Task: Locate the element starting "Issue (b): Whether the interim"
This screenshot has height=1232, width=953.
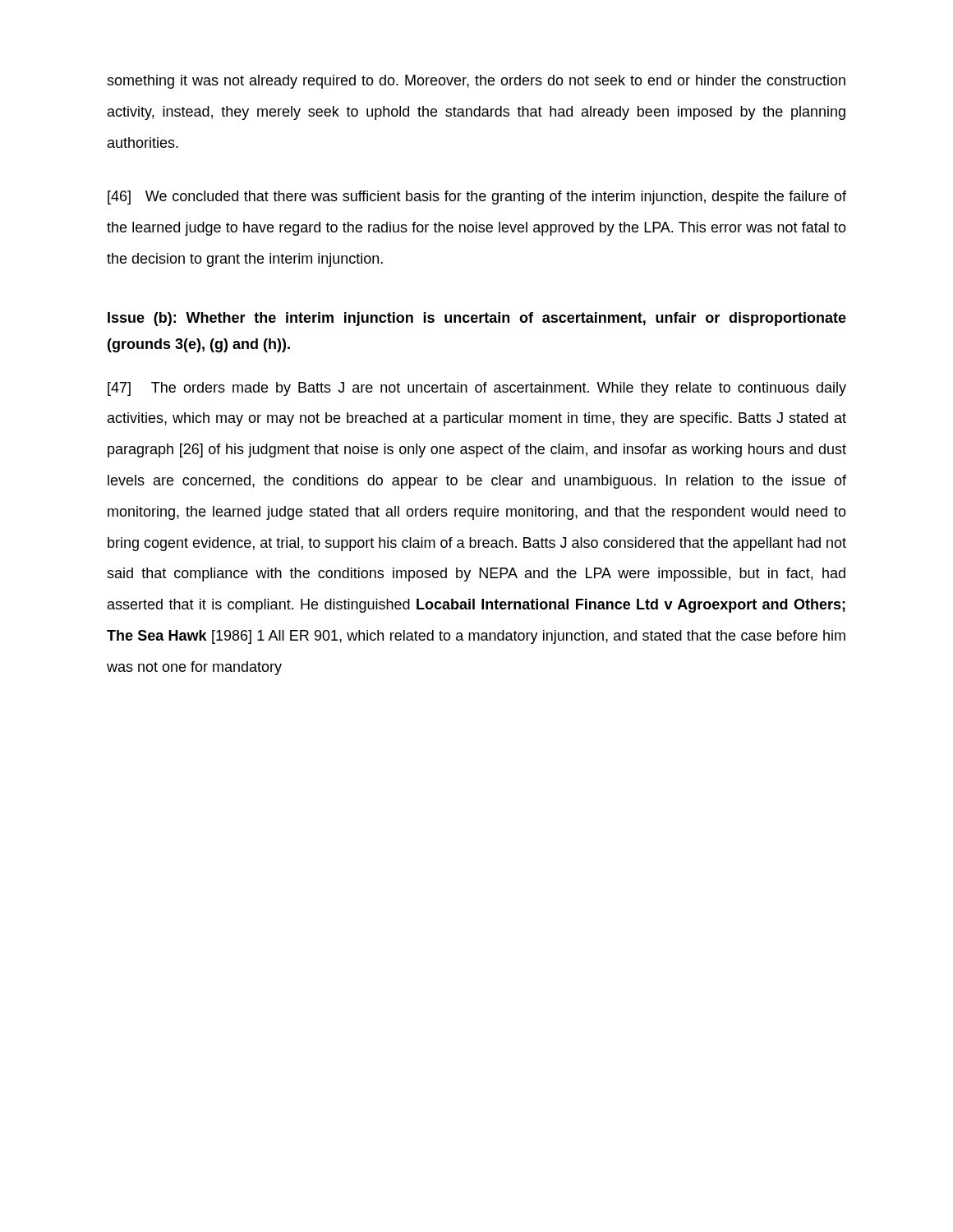Action: pos(476,331)
